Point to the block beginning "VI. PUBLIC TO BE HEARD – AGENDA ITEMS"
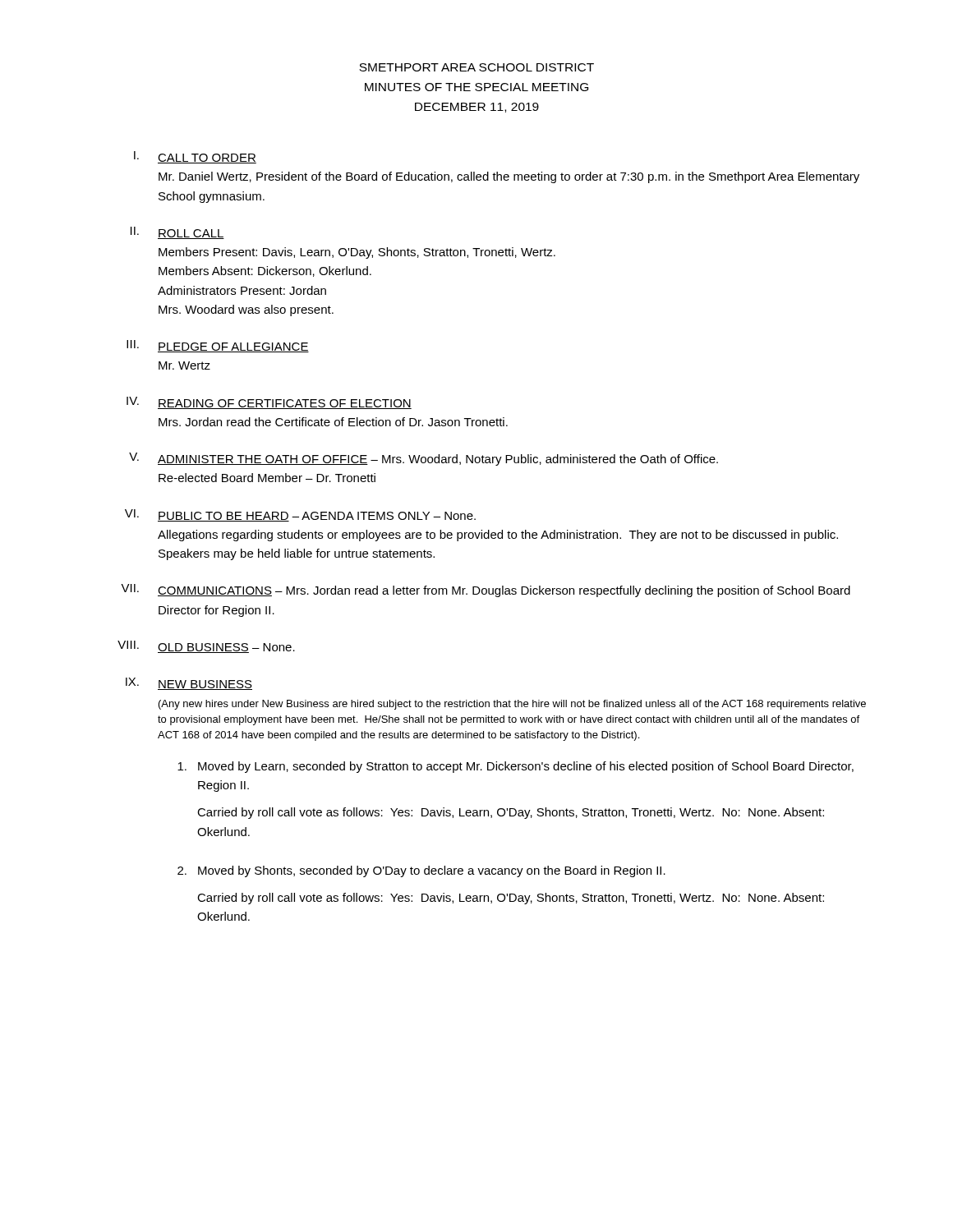The image size is (953, 1232). click(x=476, y=534)
